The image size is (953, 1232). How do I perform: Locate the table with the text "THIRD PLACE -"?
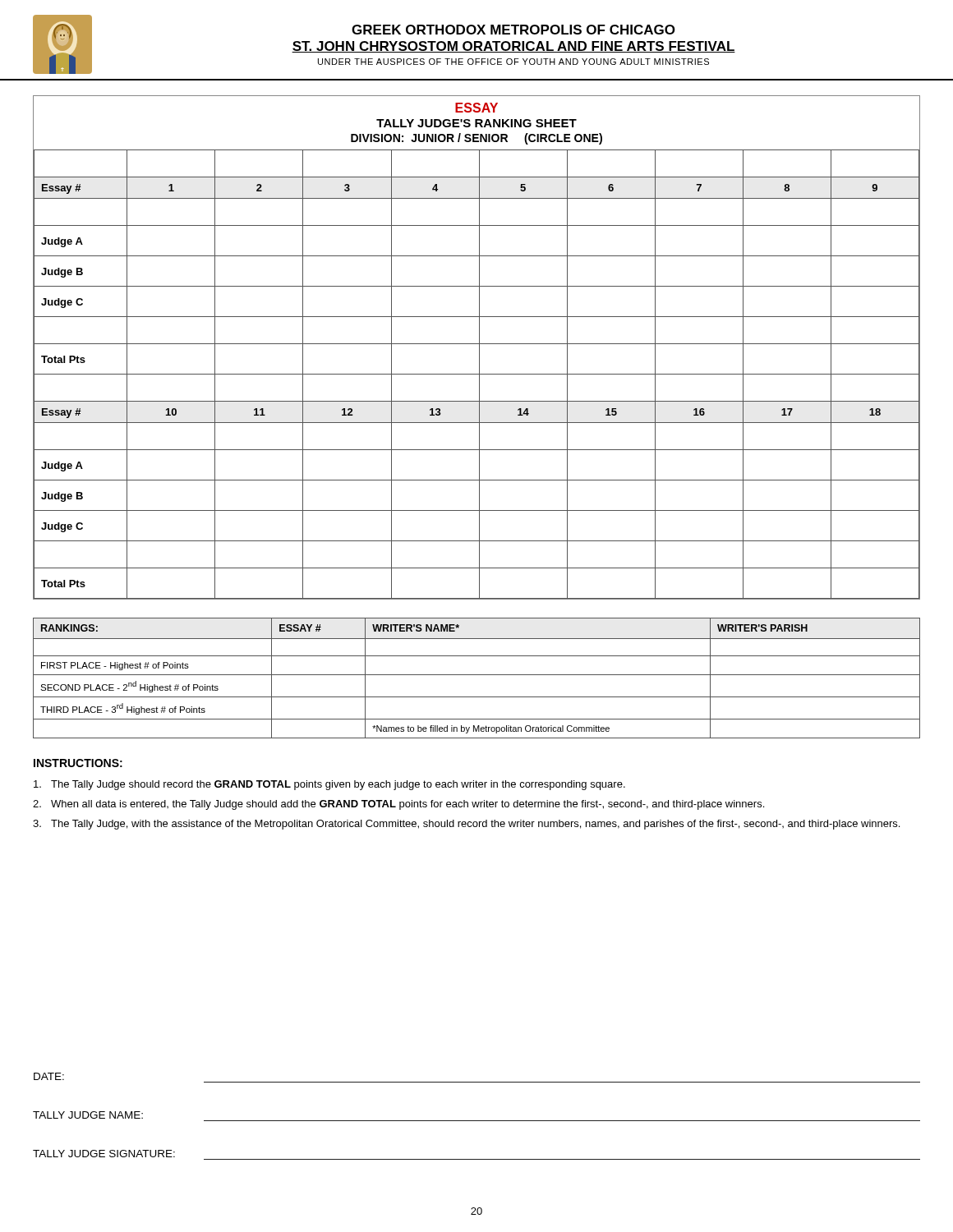pyautogui.click(x=476, y=678)
